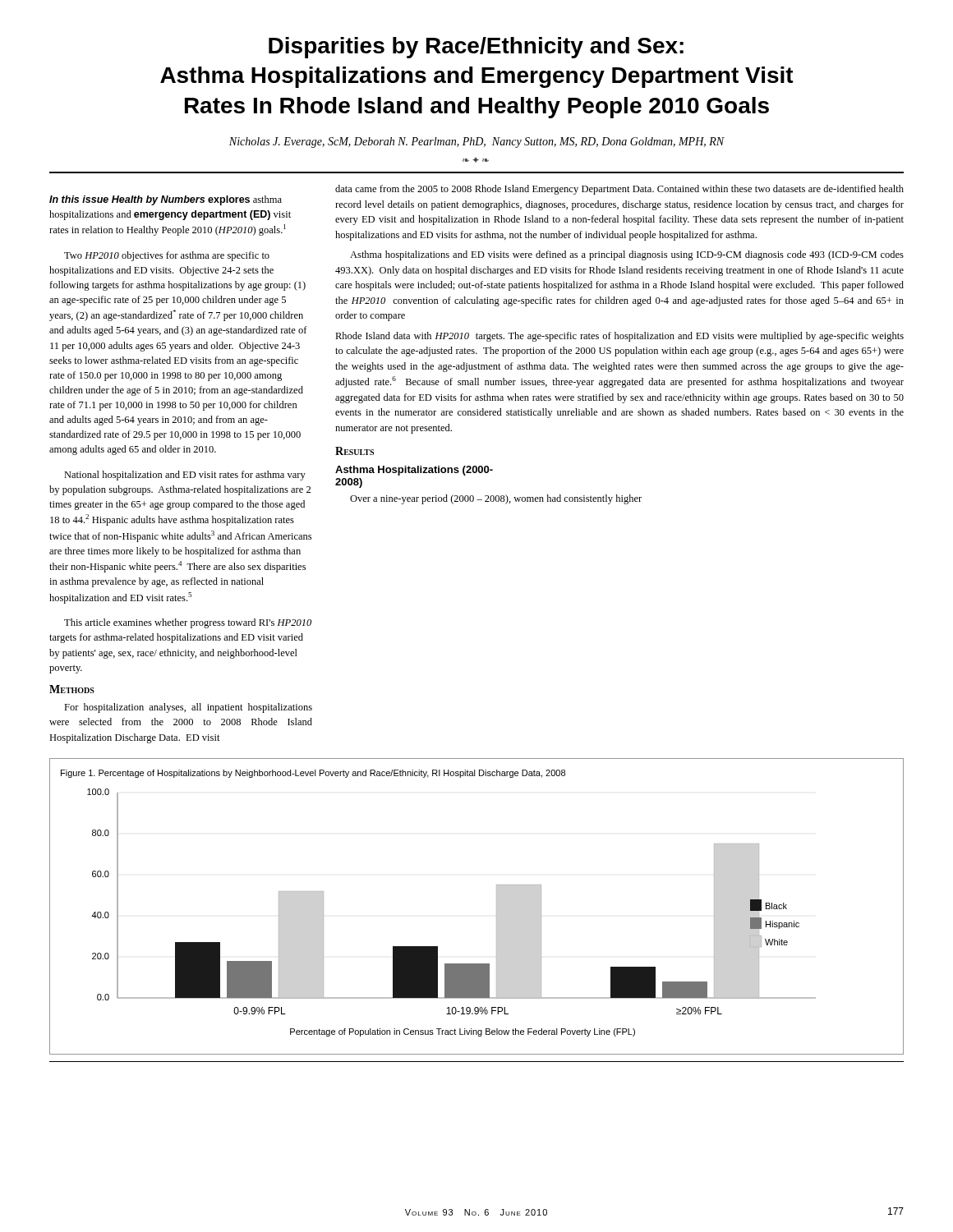The height and width of the screenshot is (1232, 953).
Task: Find the text block with the text "For hospitalization analyses,"
Action: point(181,722)
